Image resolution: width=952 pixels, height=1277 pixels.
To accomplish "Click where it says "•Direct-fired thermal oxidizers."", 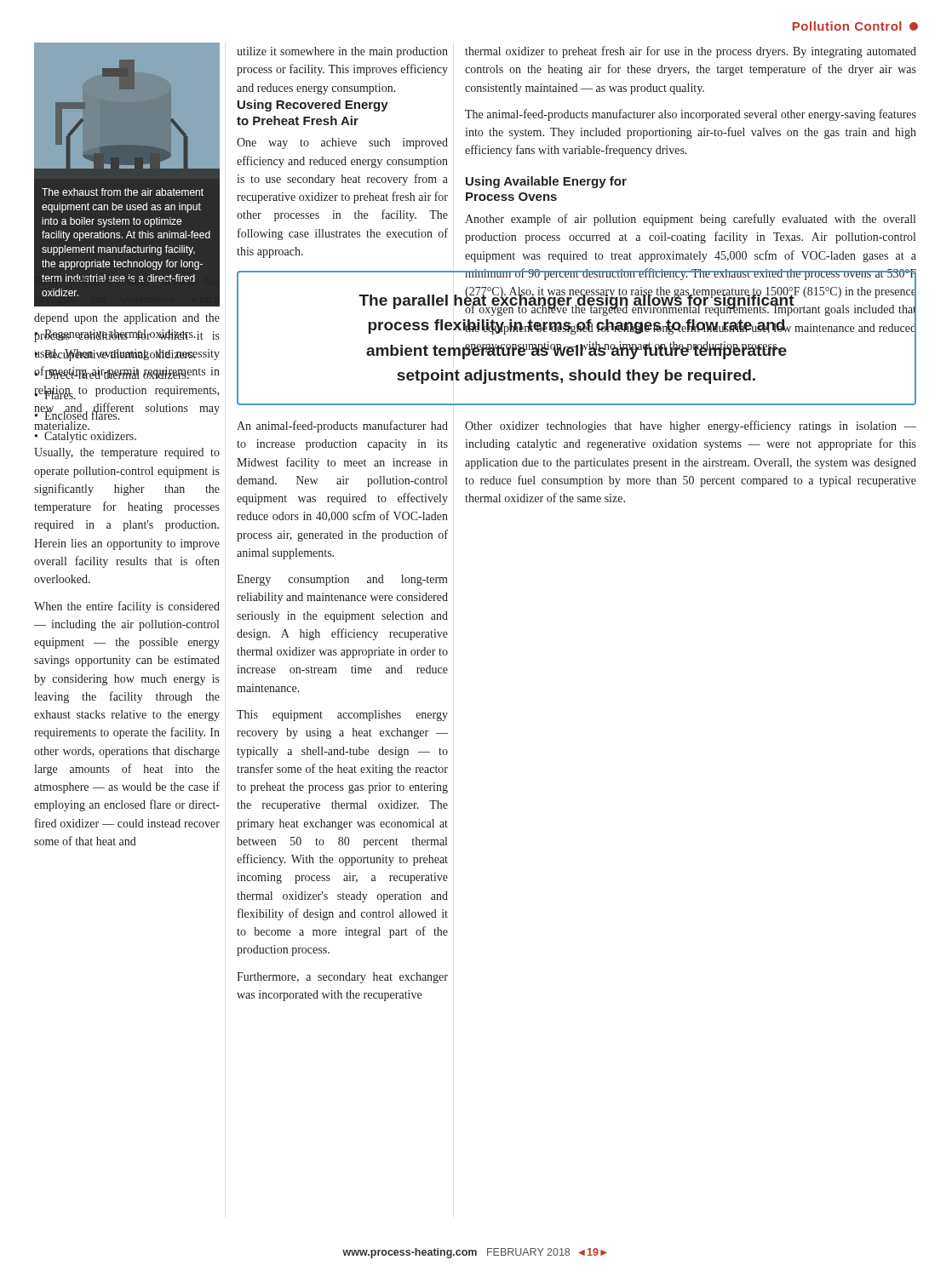I will click(x=112, y=375).
